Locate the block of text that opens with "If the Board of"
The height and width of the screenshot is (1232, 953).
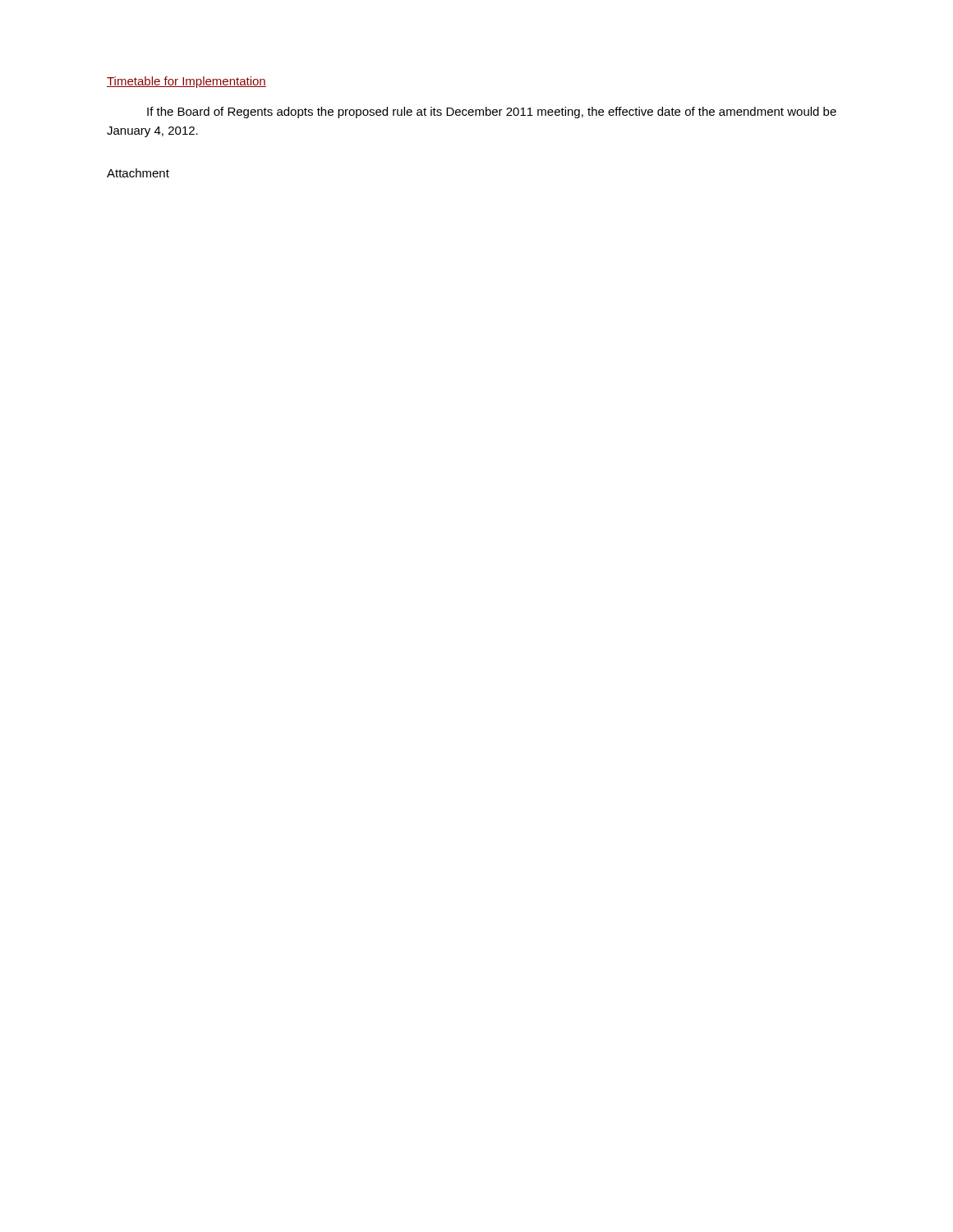[x=472, y=121]
